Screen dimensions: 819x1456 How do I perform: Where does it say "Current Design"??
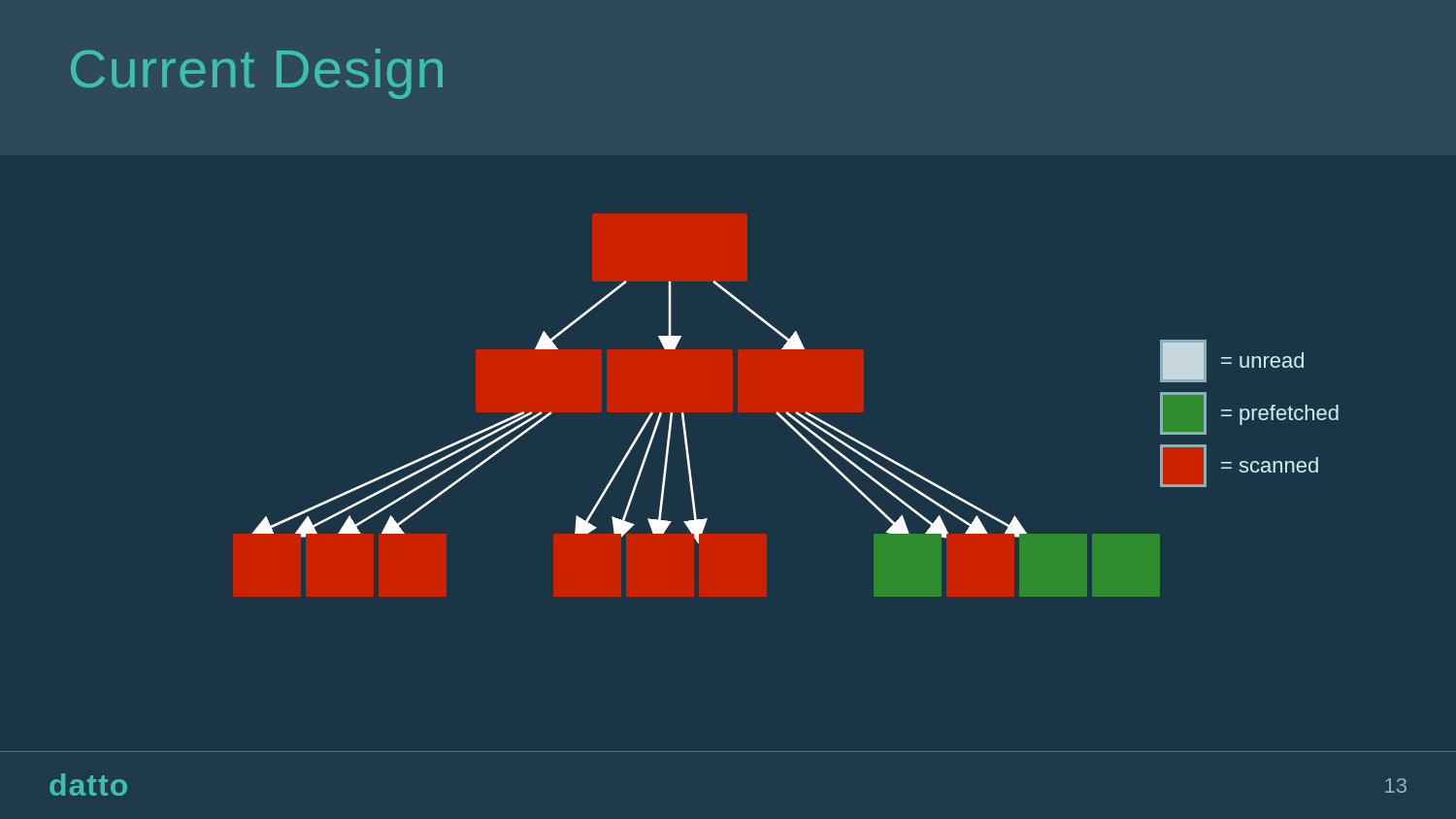click(x=258, y=68)
